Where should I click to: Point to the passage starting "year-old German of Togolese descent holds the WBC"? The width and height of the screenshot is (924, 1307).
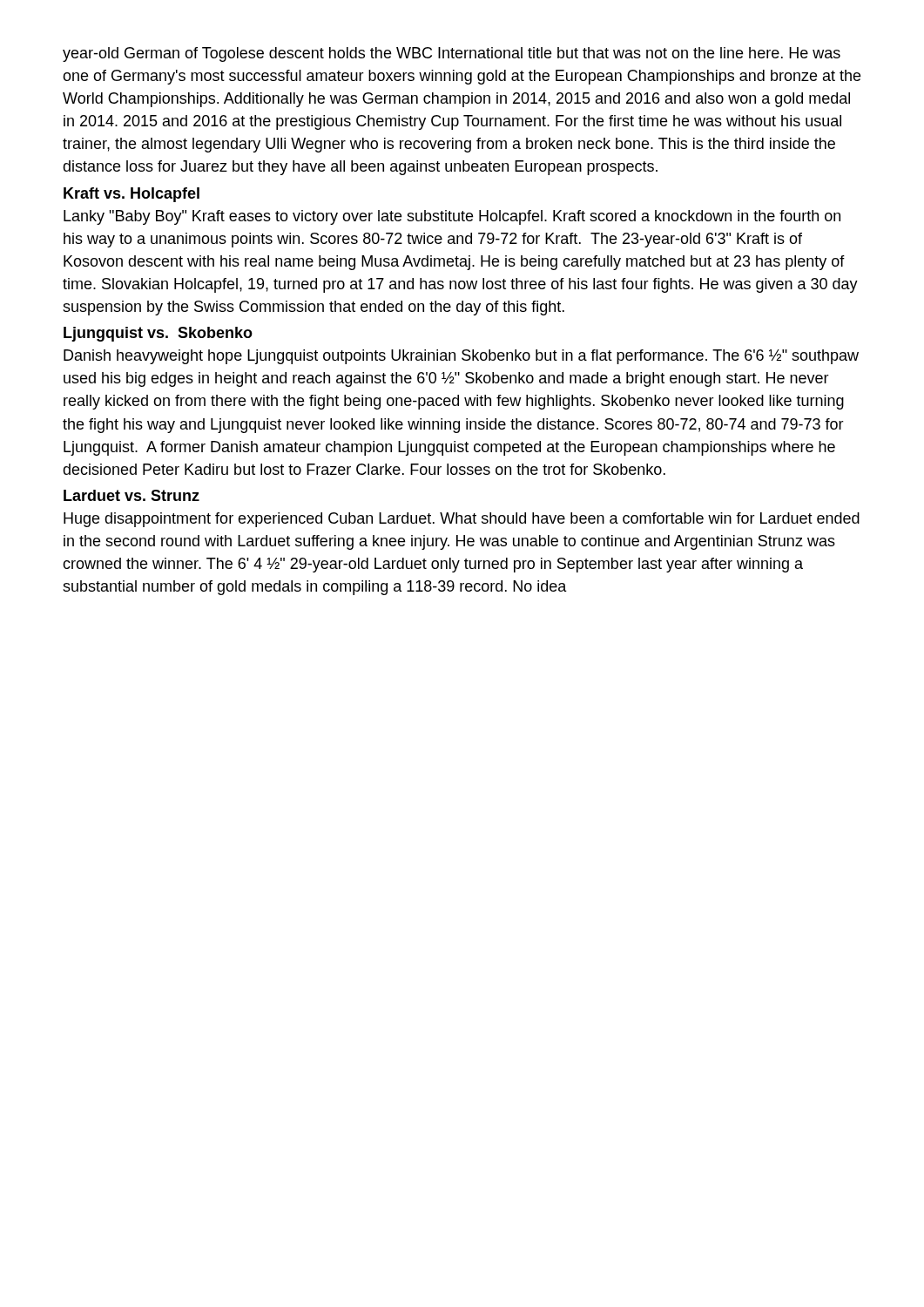(462, 110)
